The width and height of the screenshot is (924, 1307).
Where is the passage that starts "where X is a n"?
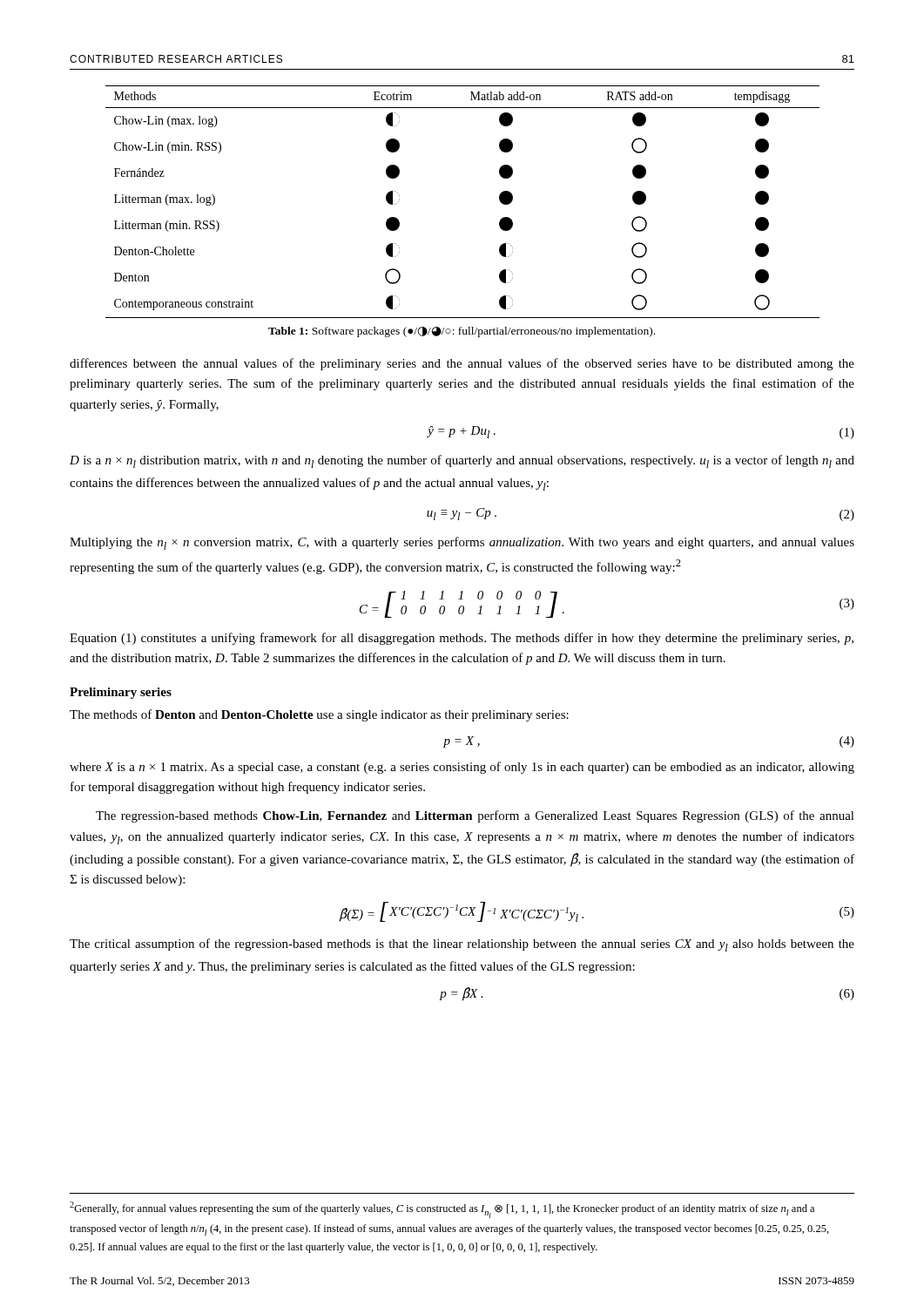(462, 777)
